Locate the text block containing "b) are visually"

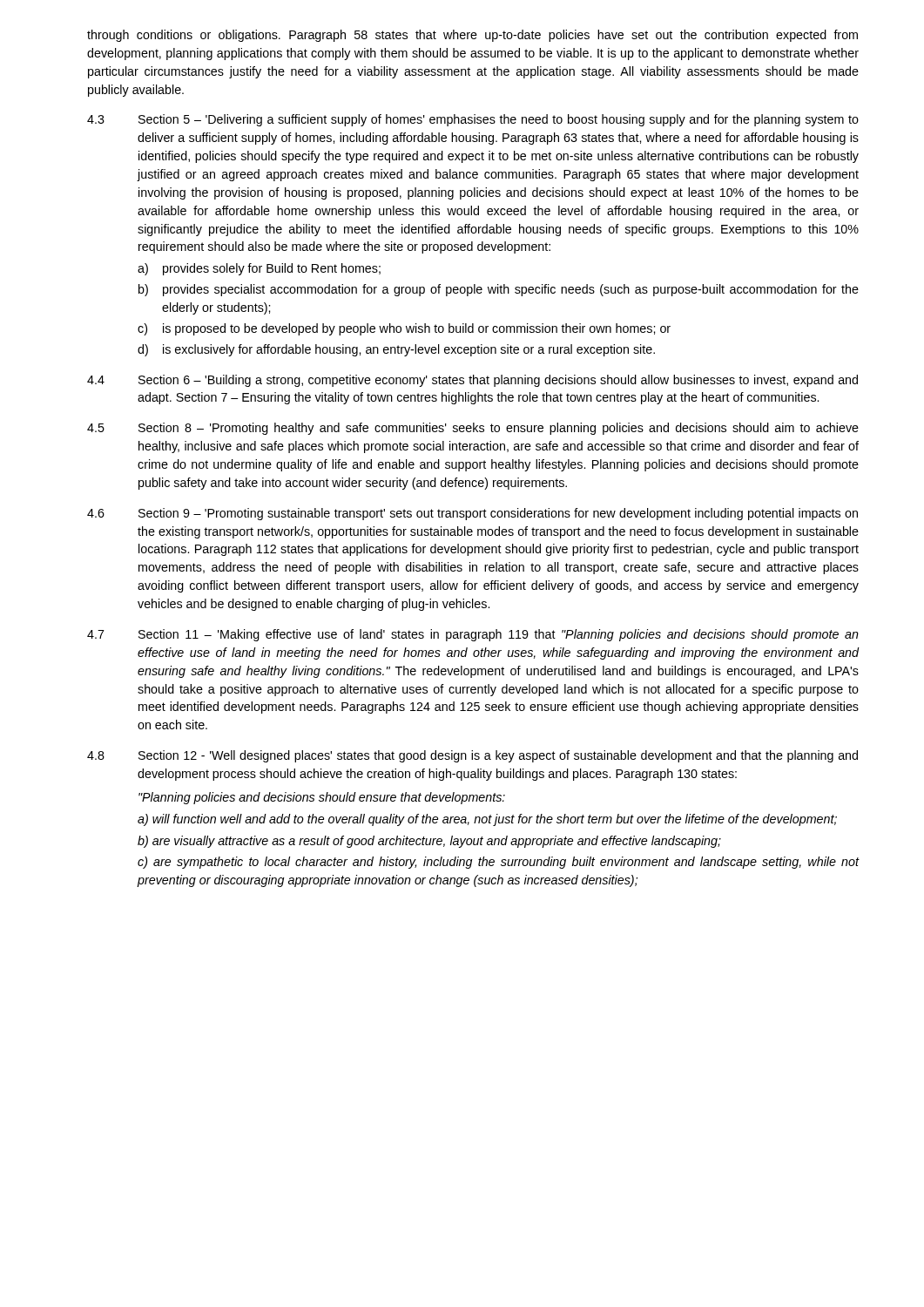tap(429, 840)
